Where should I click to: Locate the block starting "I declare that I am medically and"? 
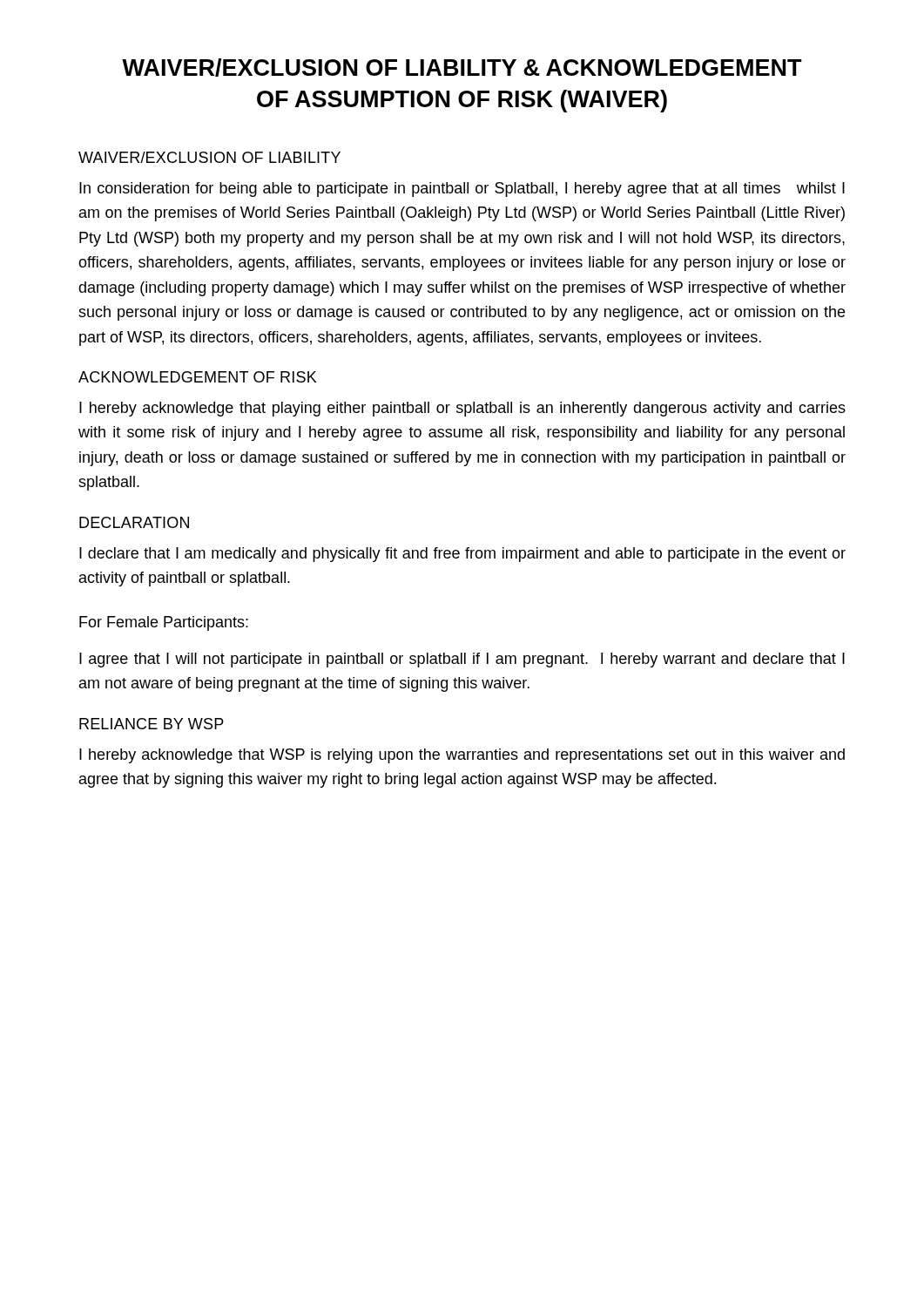tap(462, 565)
